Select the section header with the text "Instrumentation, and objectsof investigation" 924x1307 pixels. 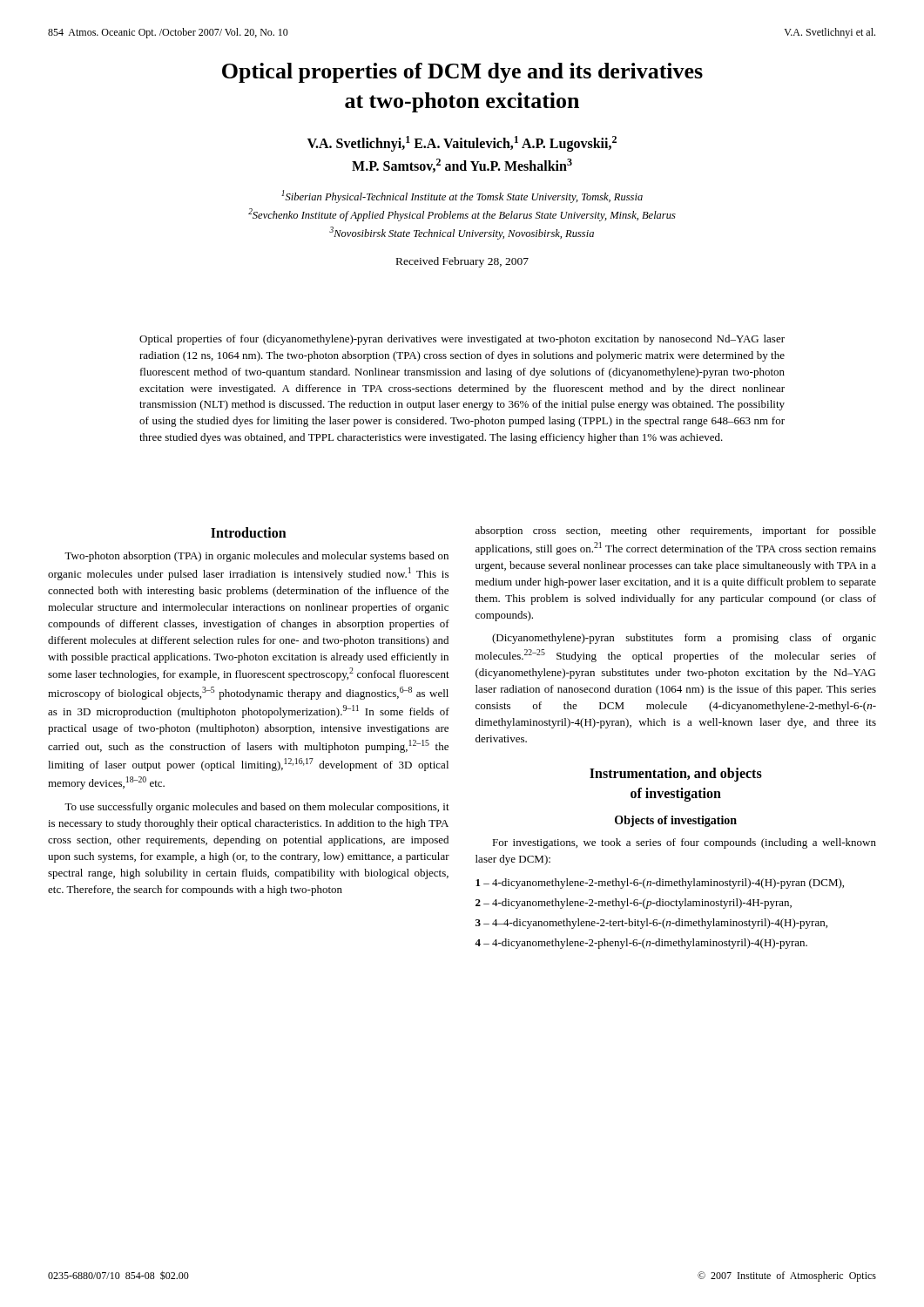click(x=676, y=783)
